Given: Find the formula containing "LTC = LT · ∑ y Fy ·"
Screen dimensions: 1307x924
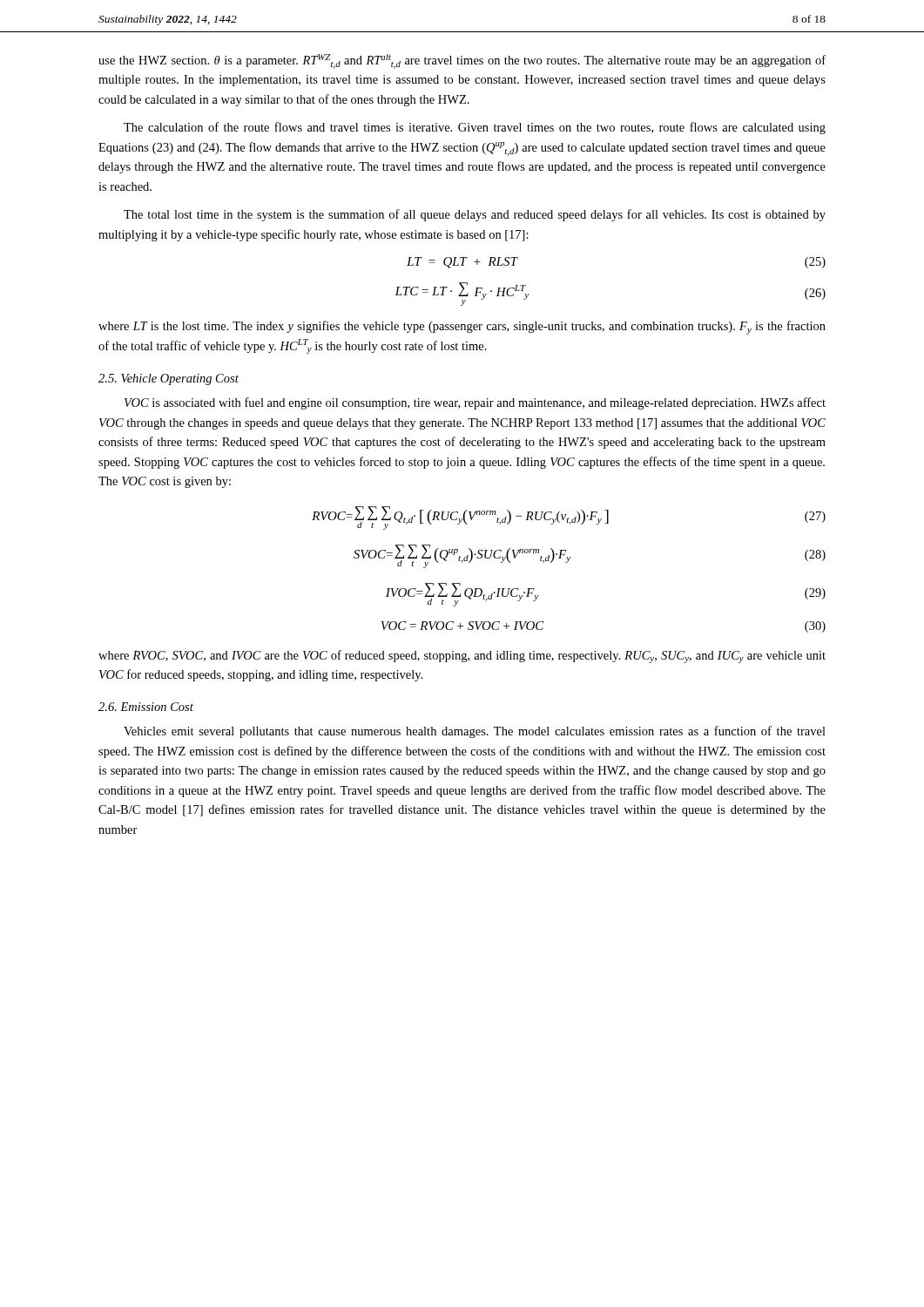Looking at the screenshot, I should pos(463,295).
